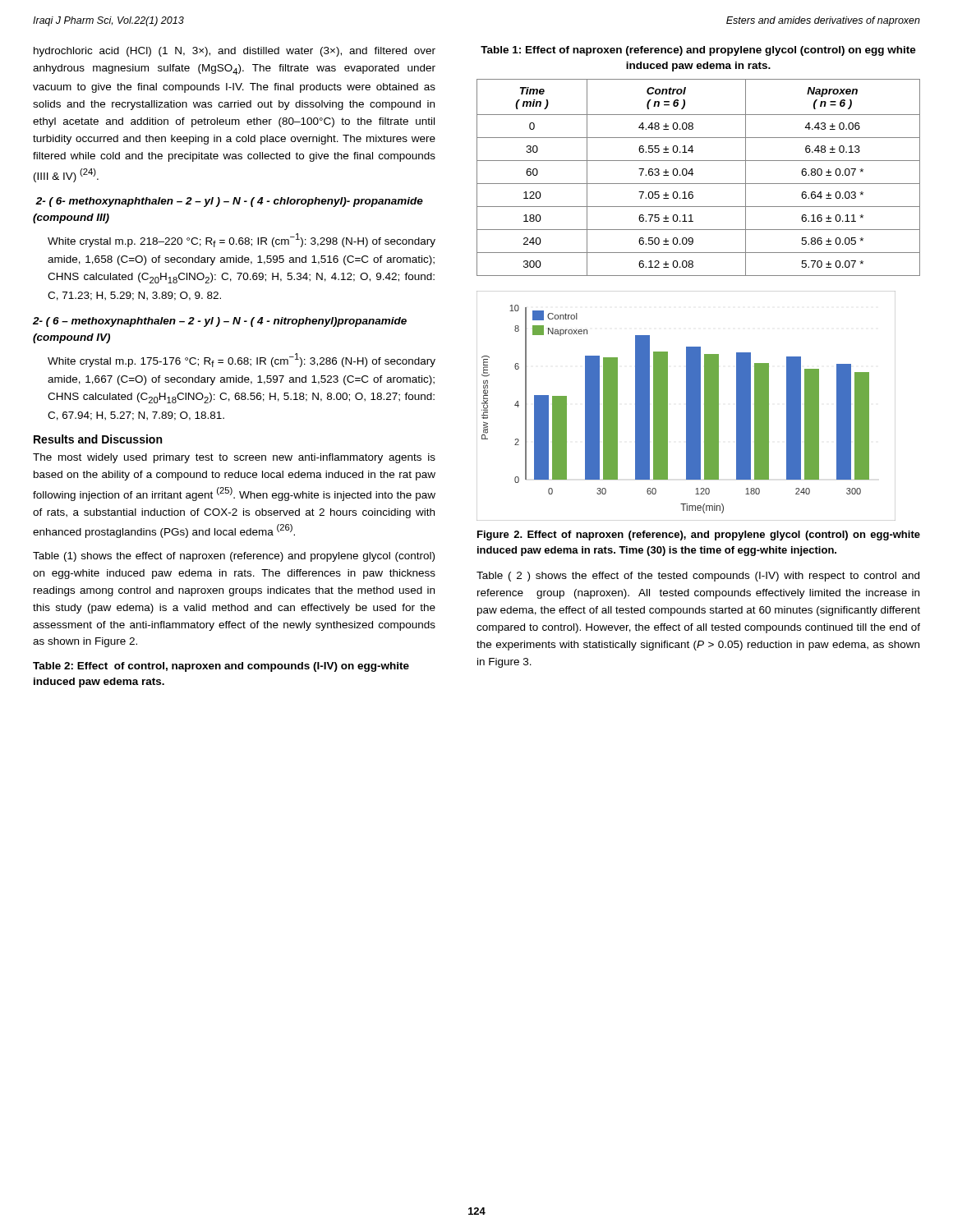953x1232 pixels.
Task: Locate the text block starting "White crystal m.p. 175-176 °C; Rf = 0.68;"
Action: [242, 386]
